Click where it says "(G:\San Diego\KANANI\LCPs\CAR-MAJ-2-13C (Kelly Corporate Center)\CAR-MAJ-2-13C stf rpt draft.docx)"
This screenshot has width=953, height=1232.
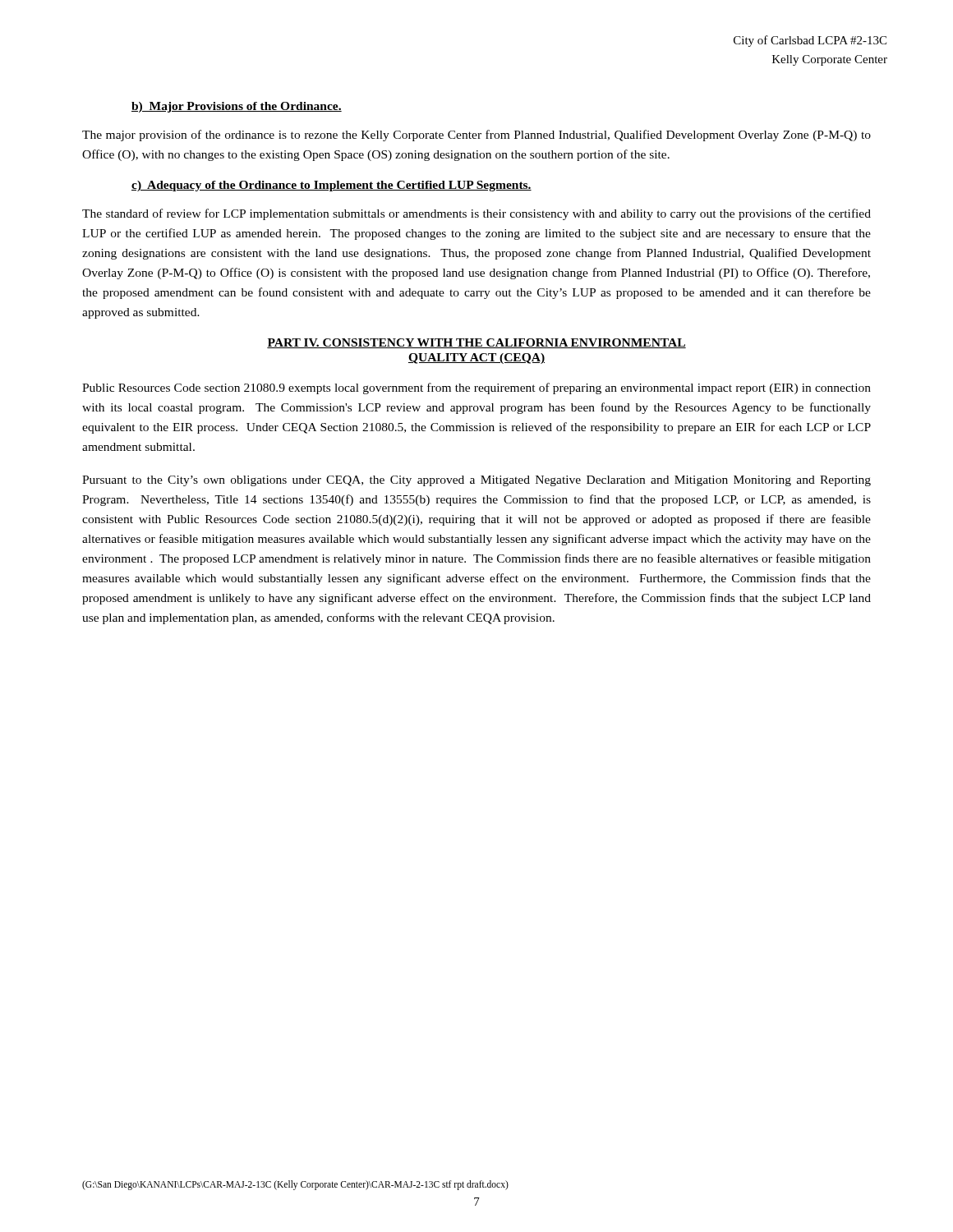[295, 1184]
